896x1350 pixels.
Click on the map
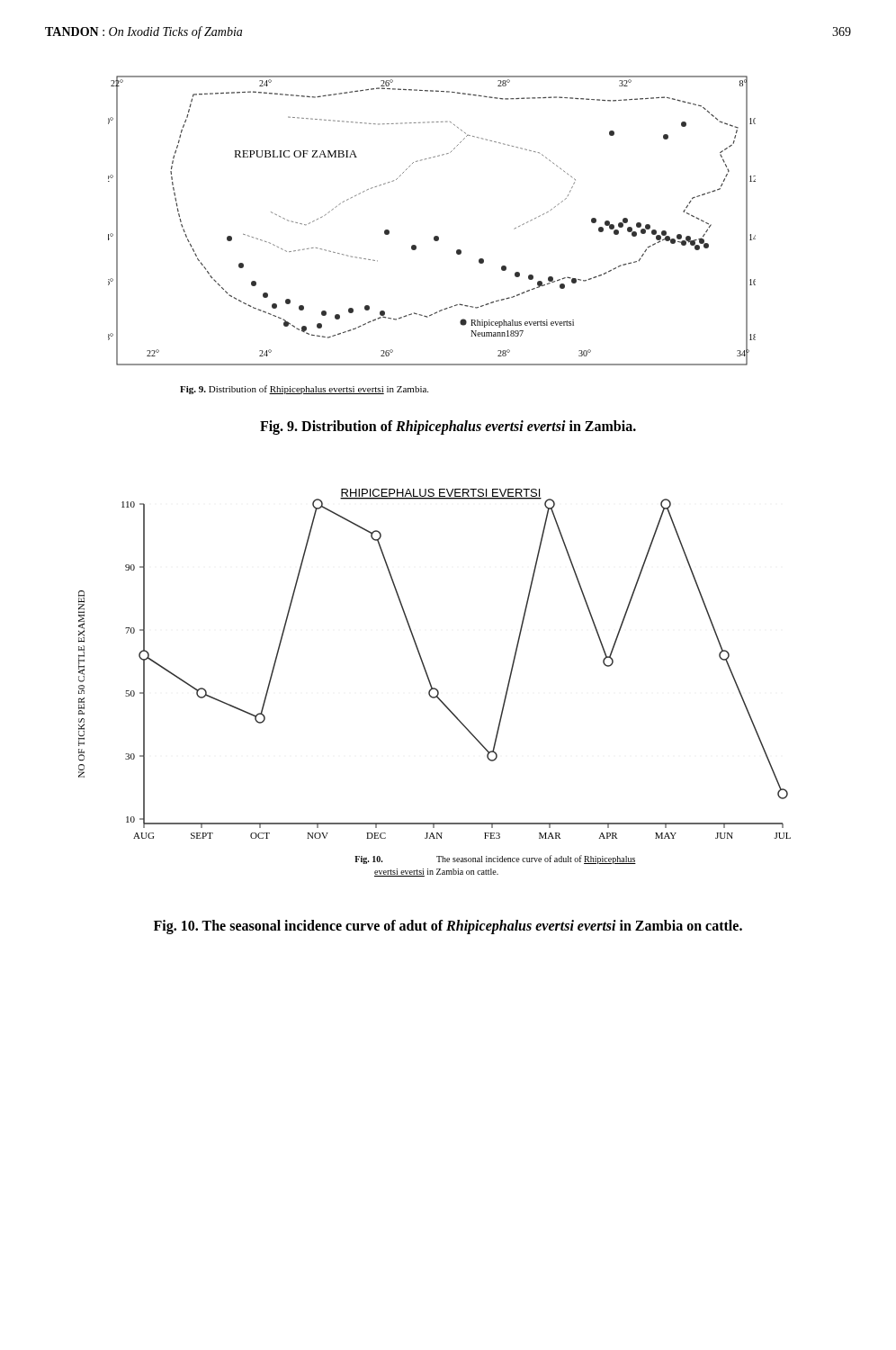click(432, 225)
